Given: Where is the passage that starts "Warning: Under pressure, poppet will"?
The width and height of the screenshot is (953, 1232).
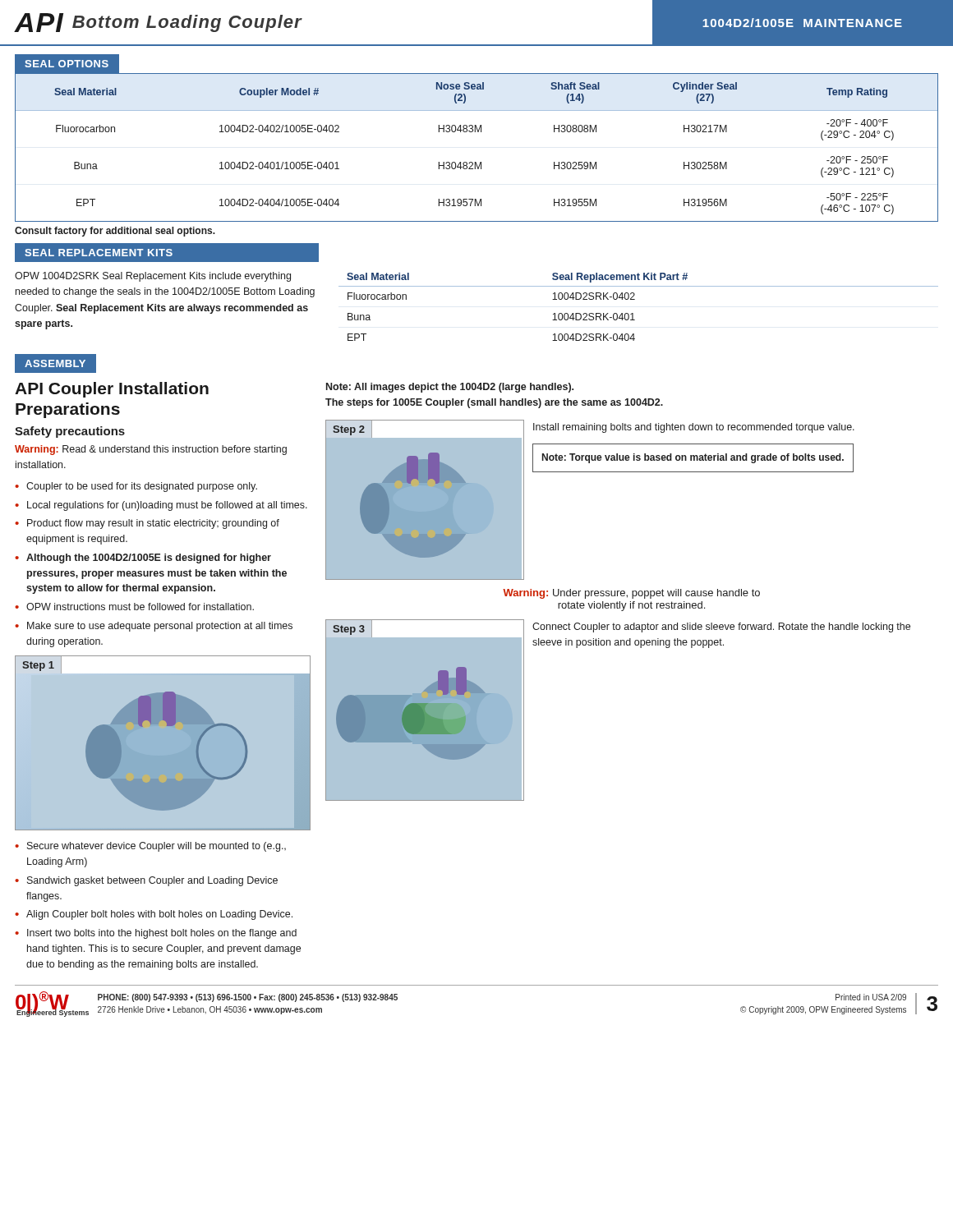Looking at the screenshot, I should coord(632,599).
